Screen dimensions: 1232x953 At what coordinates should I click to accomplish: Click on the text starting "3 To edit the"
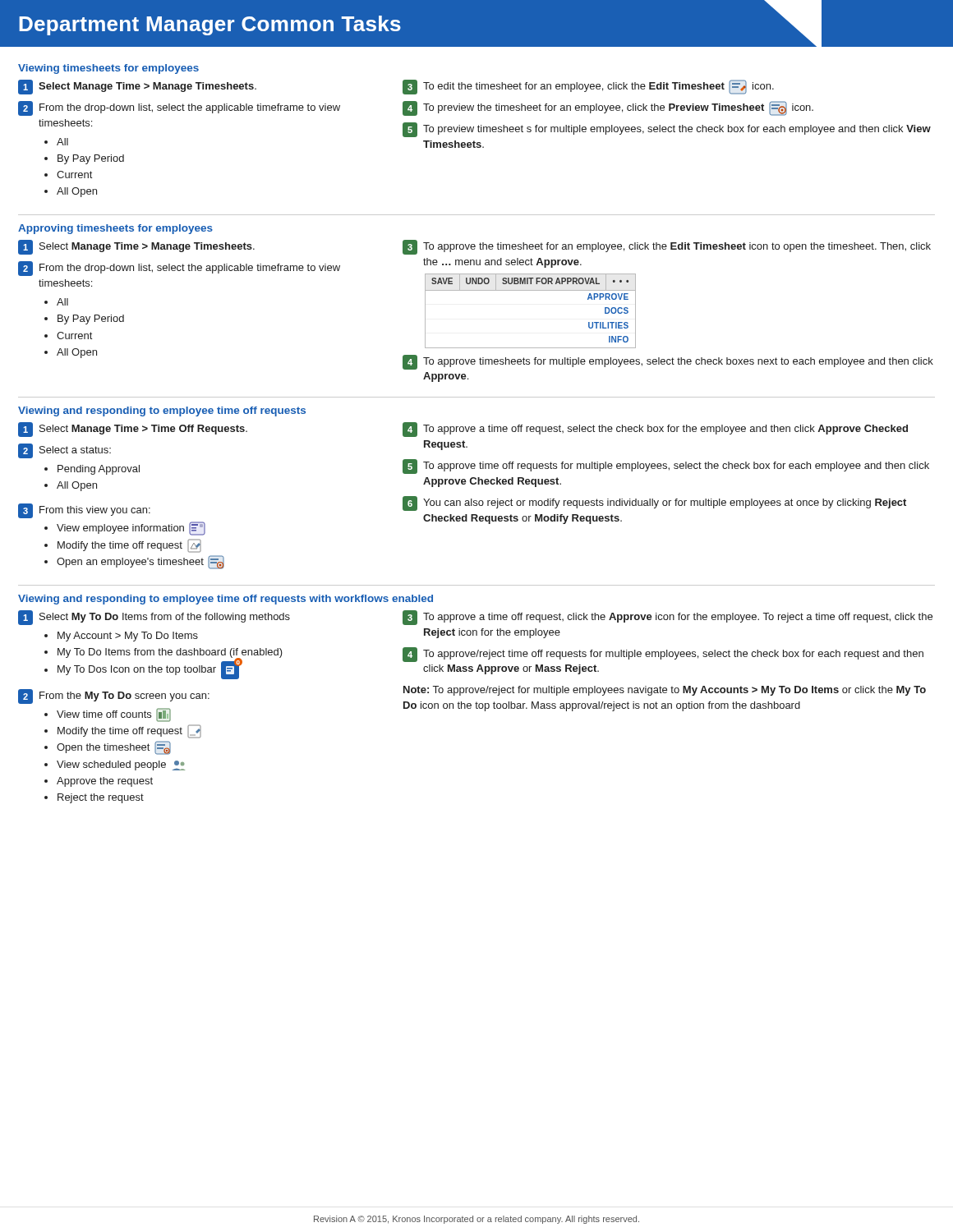click(669, 87)
